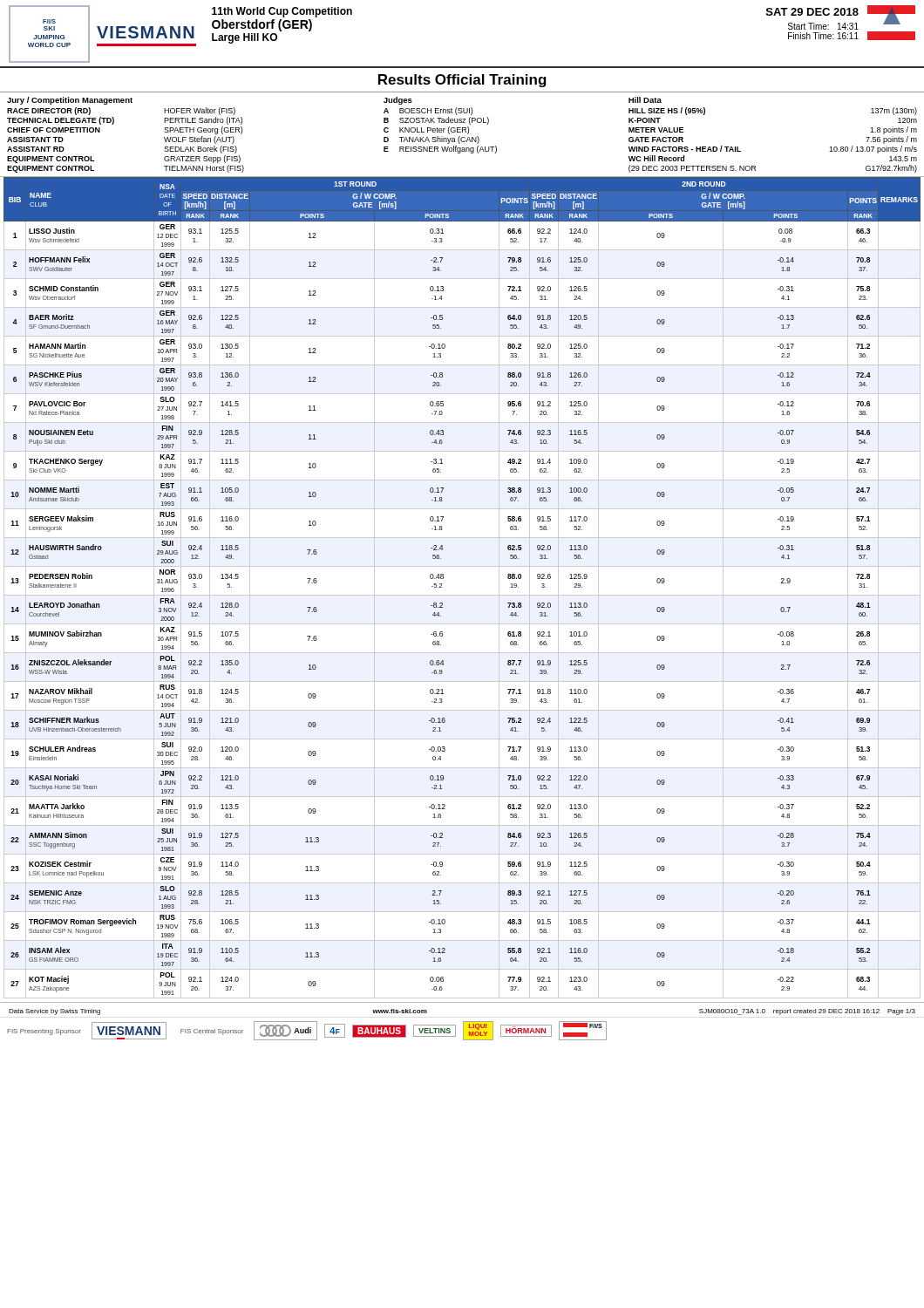This screenshot has height=1308, width=924.
Task: Locate the table with the text "Jury / Competition"
Action: click(462, 135)
